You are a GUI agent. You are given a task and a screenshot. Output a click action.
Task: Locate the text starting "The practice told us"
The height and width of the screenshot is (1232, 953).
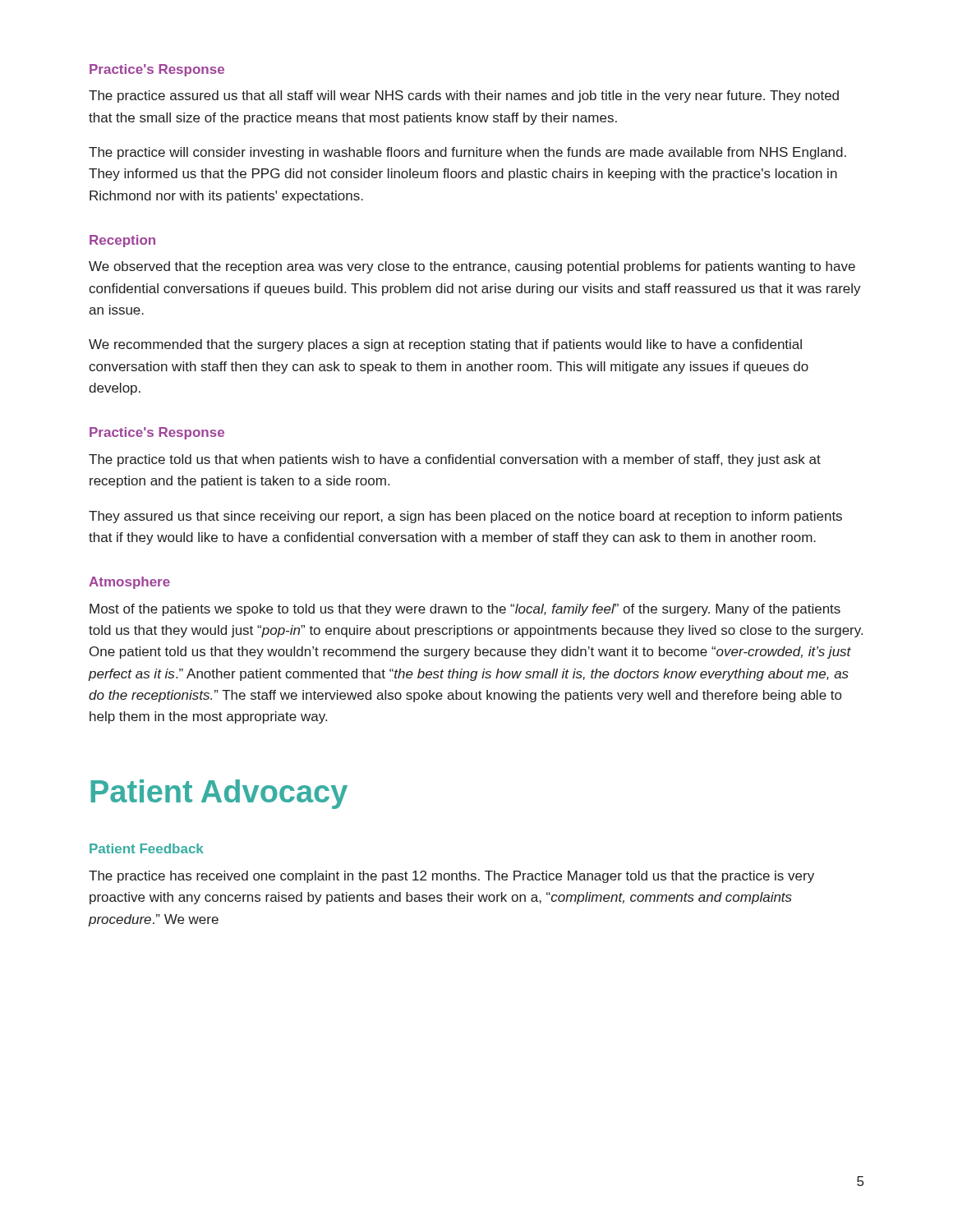(455, 470)
